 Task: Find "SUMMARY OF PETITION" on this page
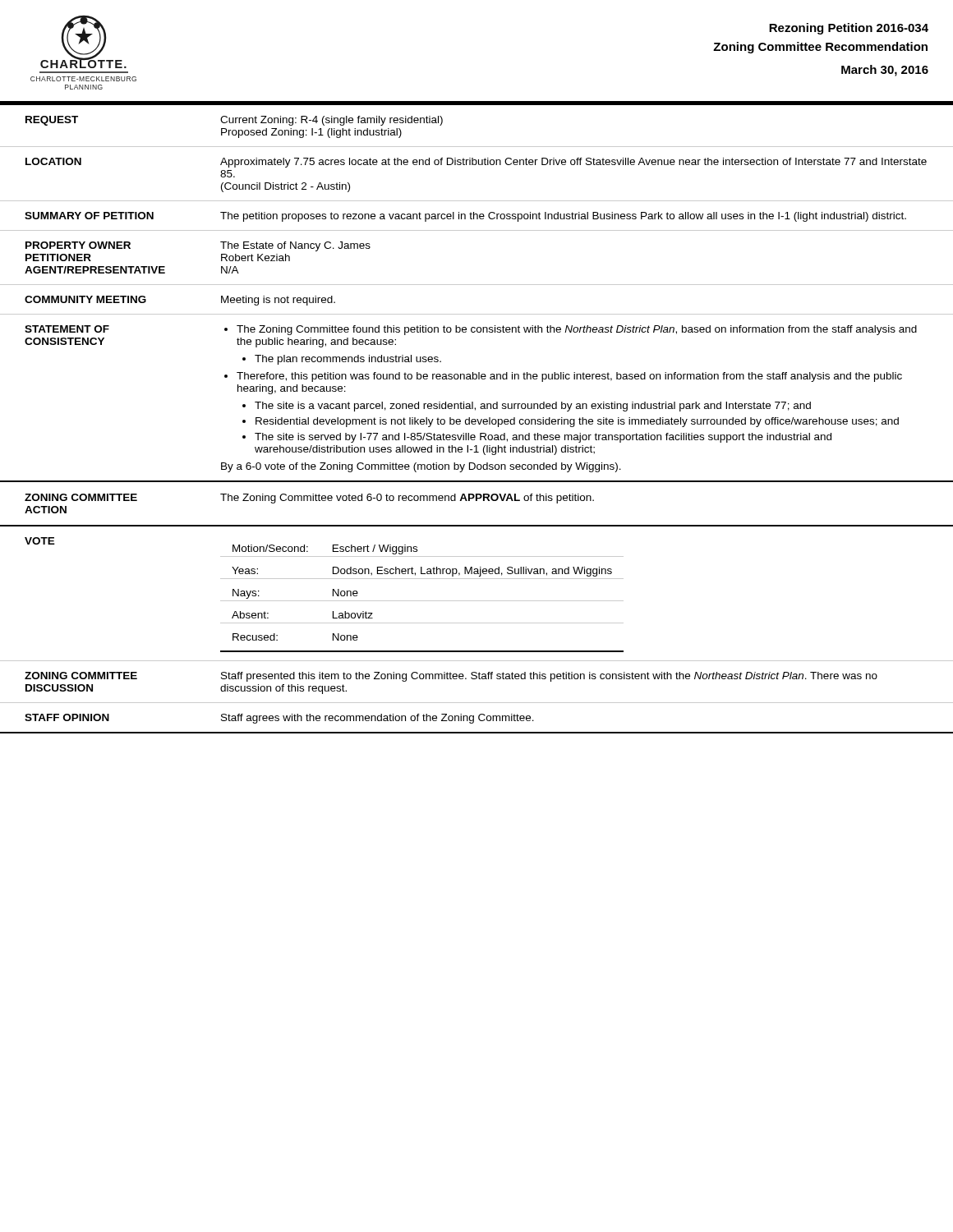point(89,216)
